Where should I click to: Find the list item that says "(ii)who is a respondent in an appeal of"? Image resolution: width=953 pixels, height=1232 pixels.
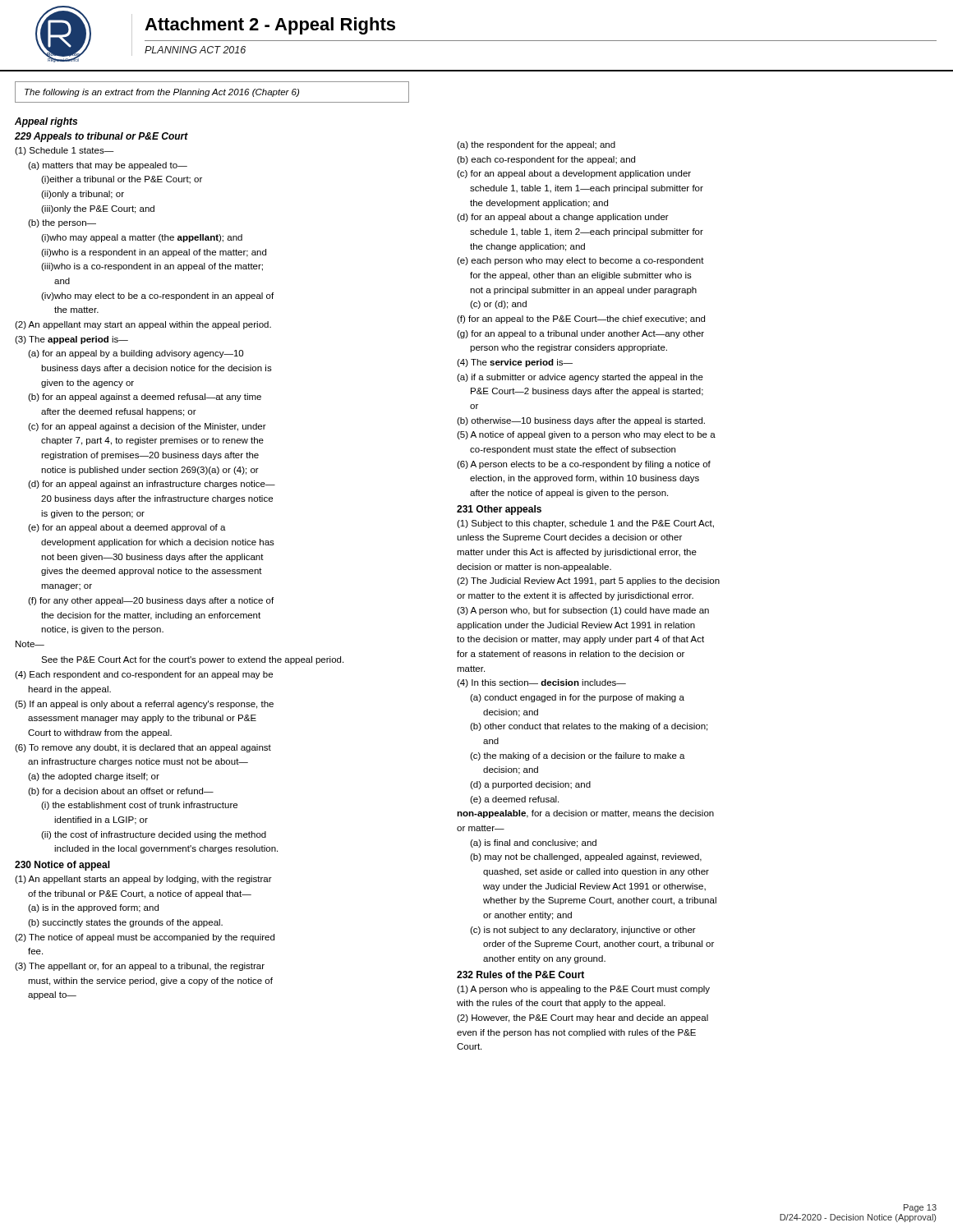click(154, 252)
